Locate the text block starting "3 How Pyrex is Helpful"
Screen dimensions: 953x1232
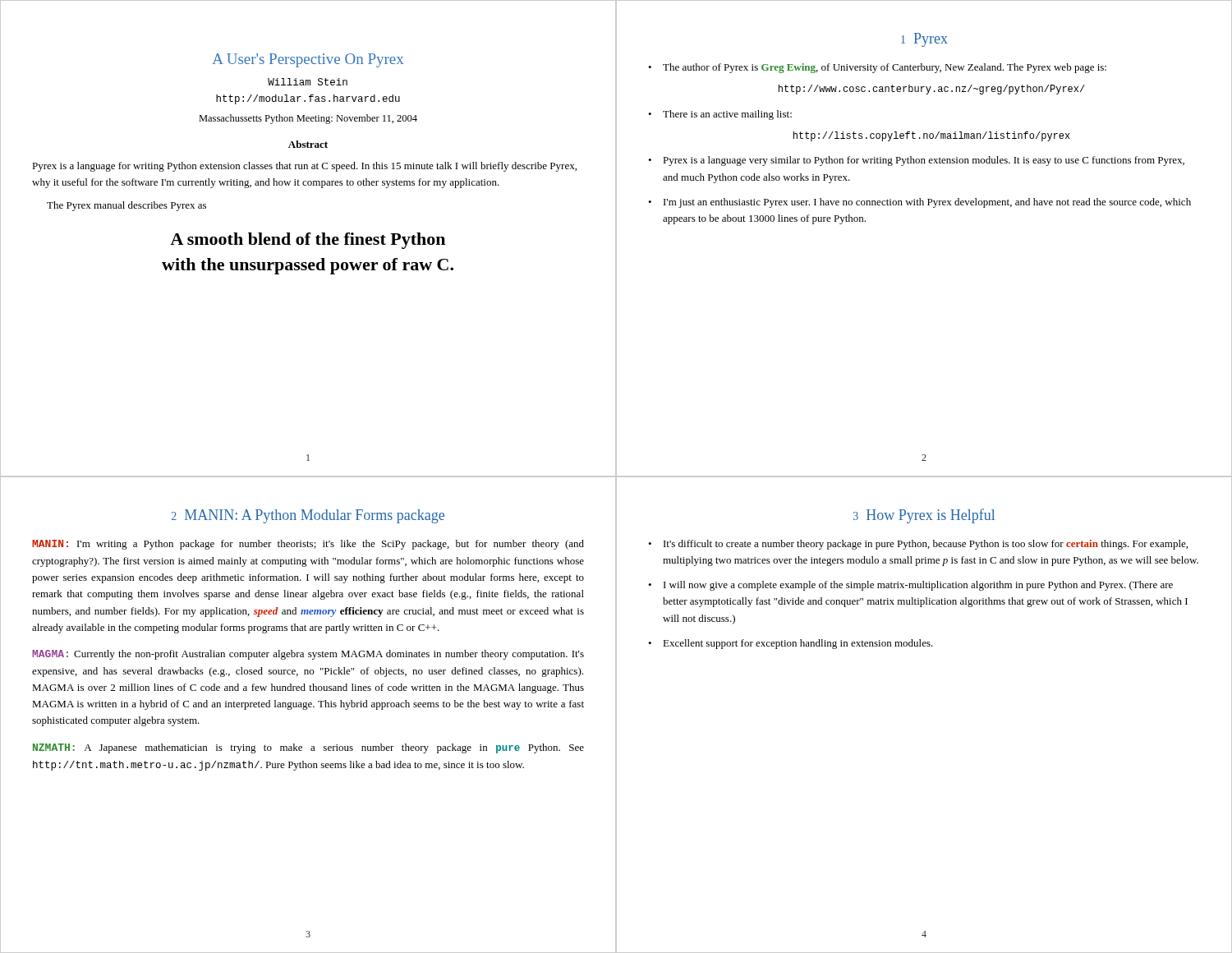point(924,515)
